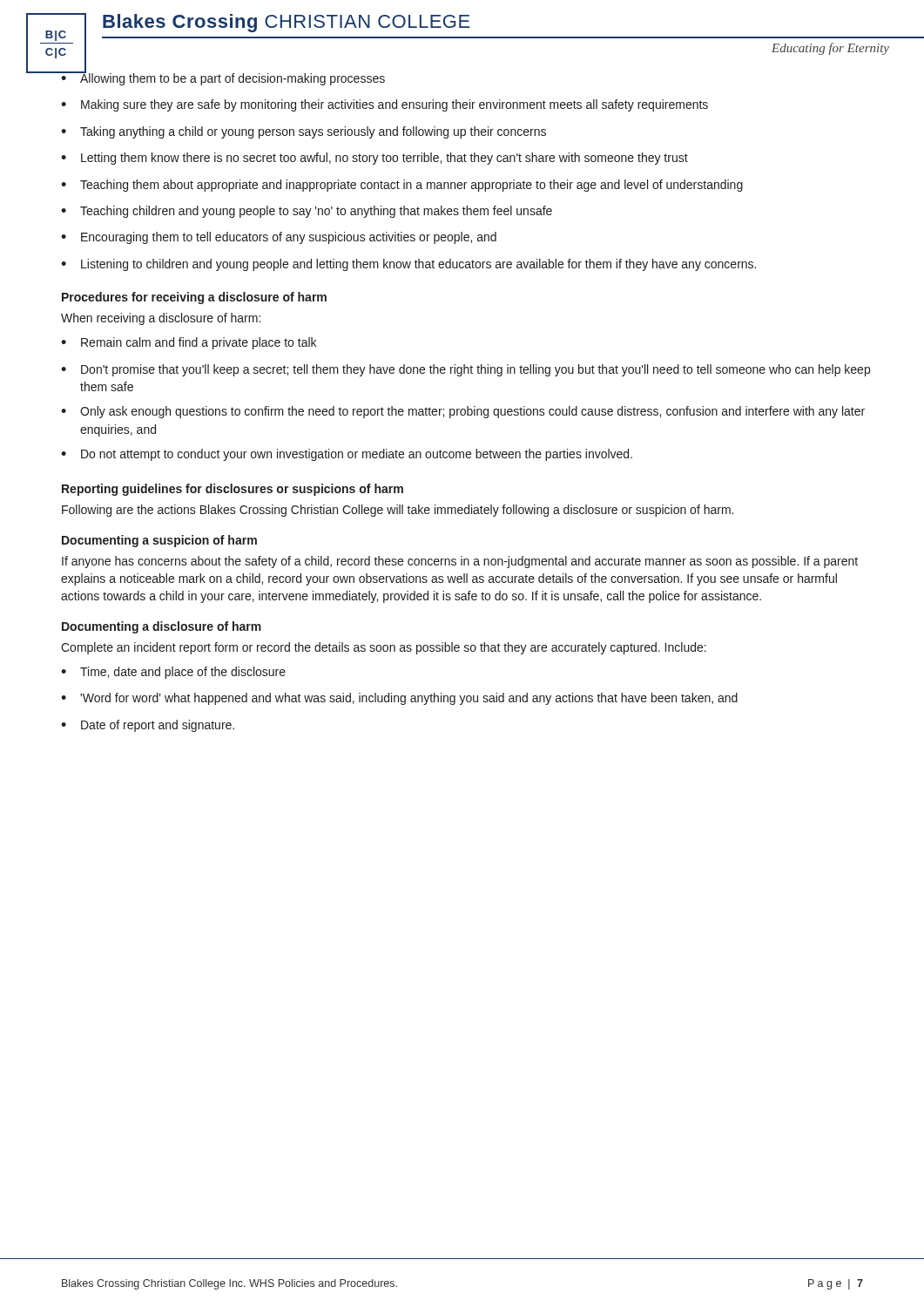The image size is (924, 1307).
Task: Where is the section header that starts "Documenting a suspicion of"?
Action: [159, 540]
